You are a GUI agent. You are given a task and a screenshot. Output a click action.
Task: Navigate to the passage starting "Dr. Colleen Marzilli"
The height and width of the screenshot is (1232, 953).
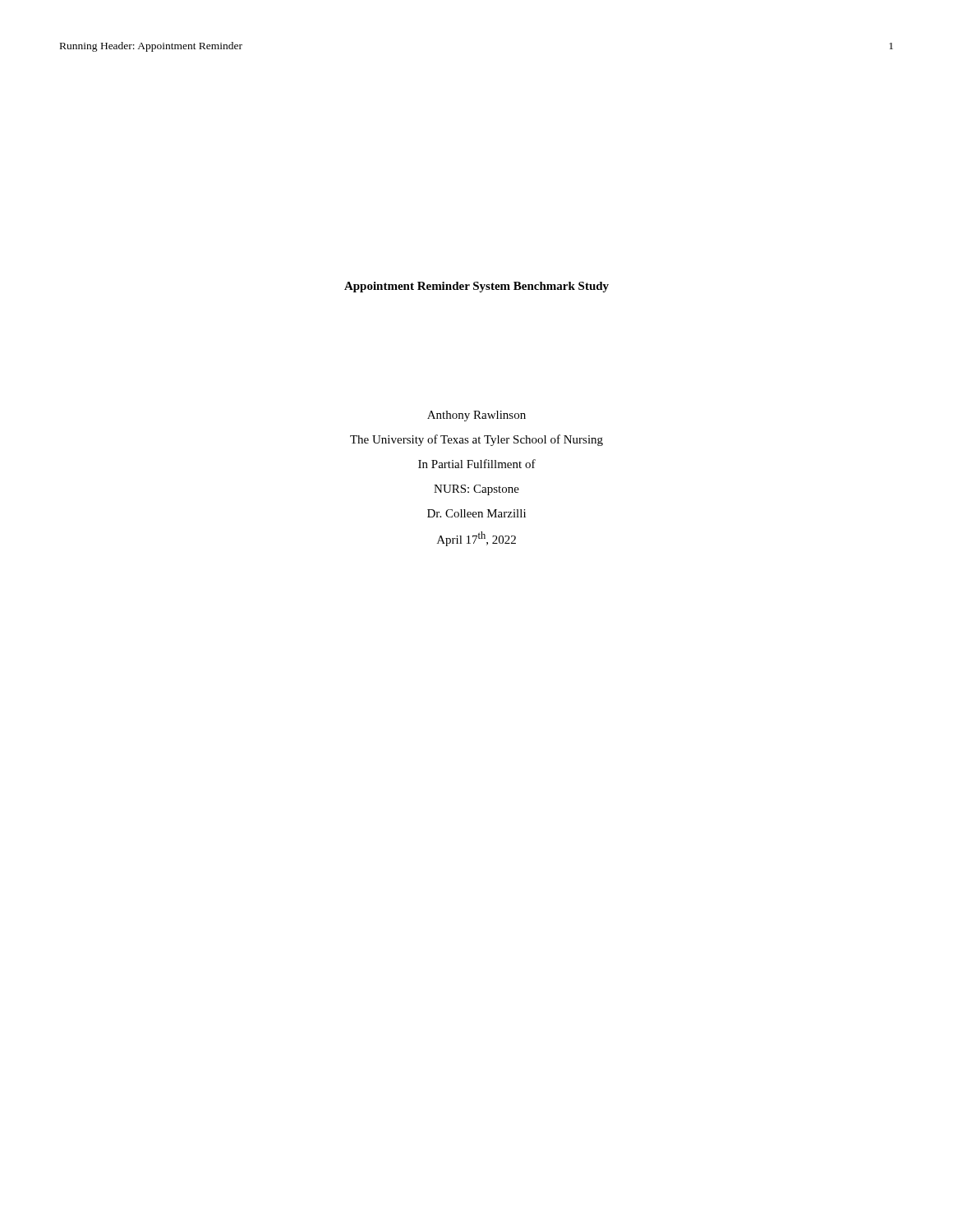476,513
